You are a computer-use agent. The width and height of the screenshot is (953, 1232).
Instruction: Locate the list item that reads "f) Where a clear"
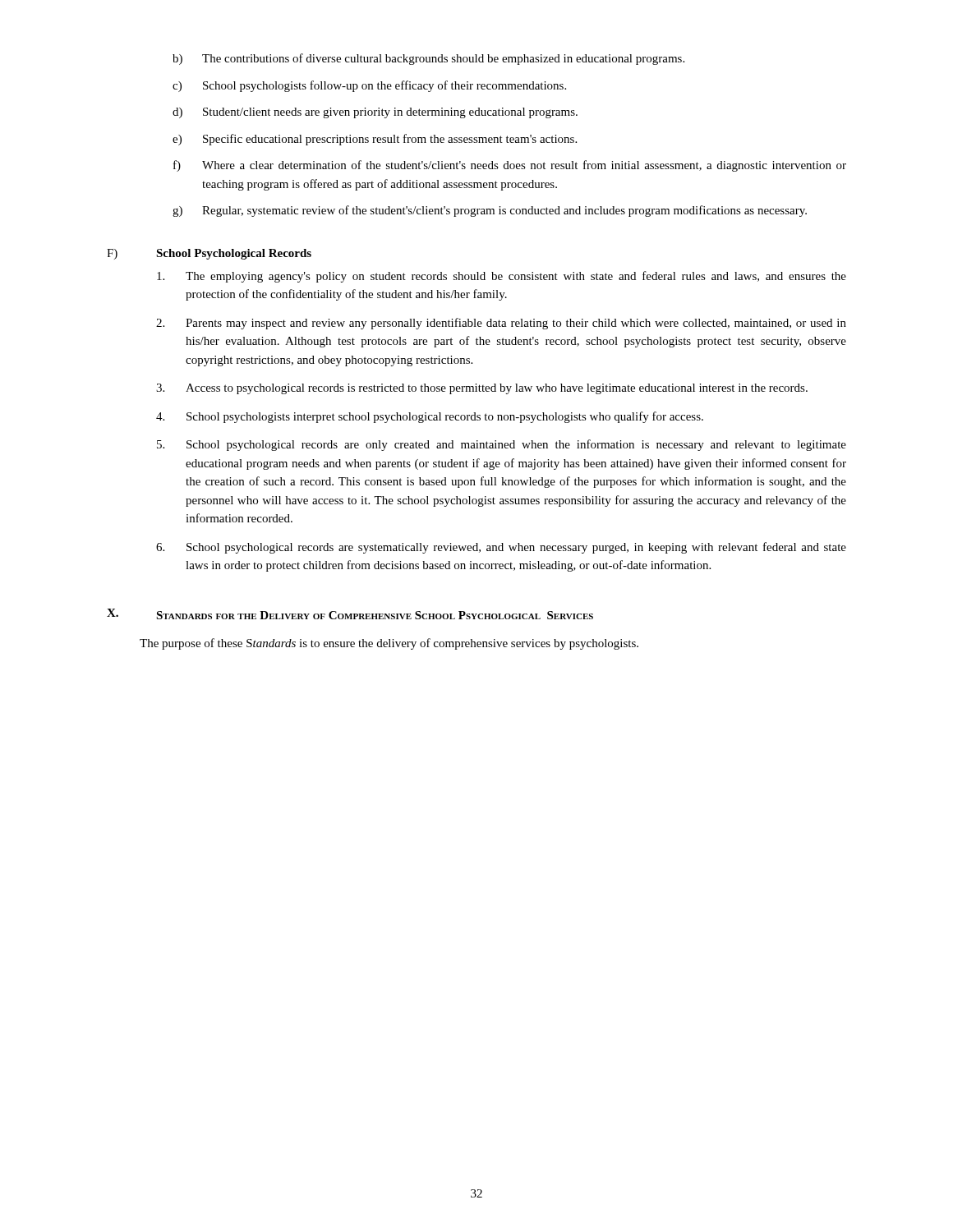pos(509,175)
